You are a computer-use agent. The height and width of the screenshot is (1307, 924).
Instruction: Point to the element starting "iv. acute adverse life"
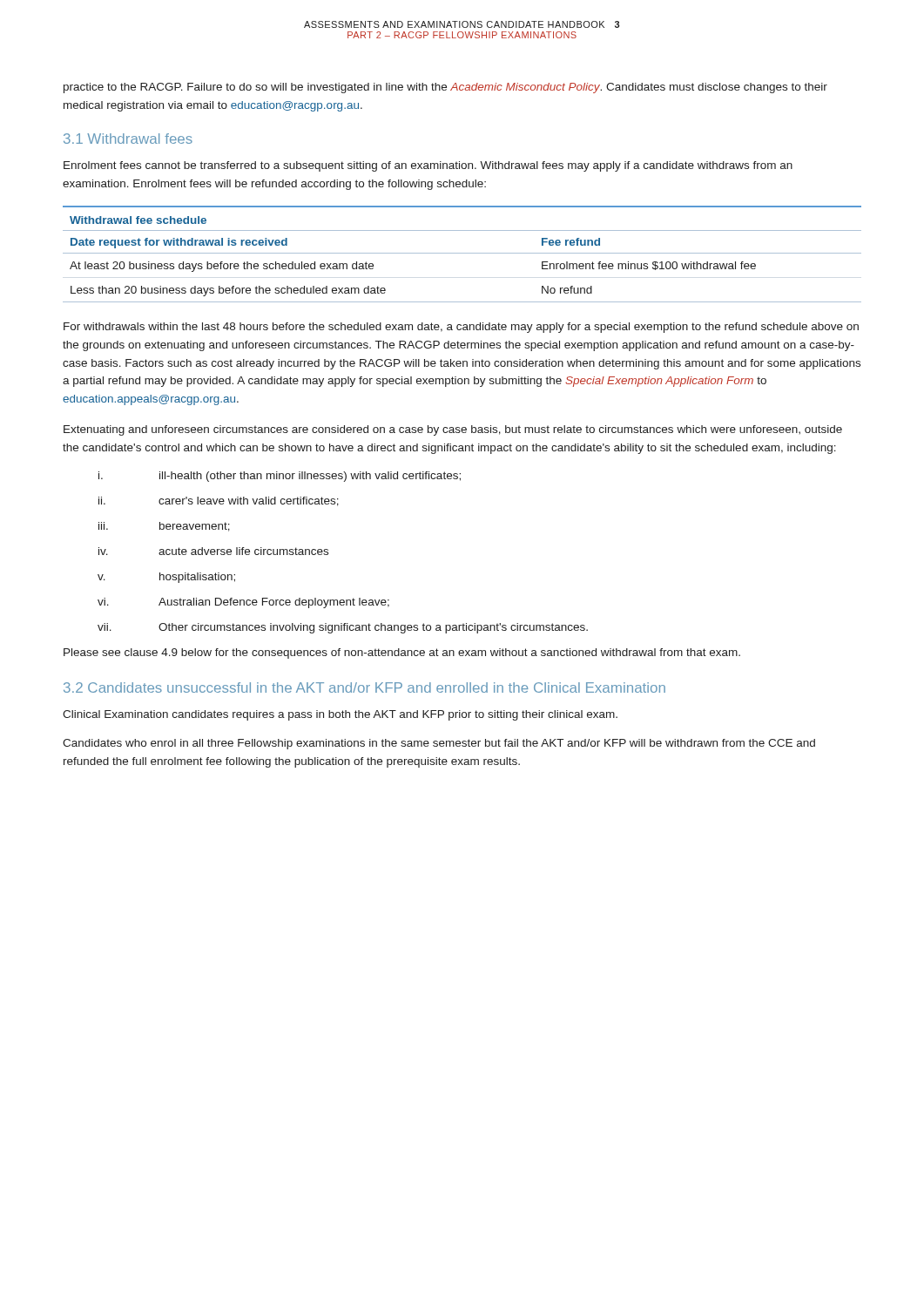pos(213,551)
